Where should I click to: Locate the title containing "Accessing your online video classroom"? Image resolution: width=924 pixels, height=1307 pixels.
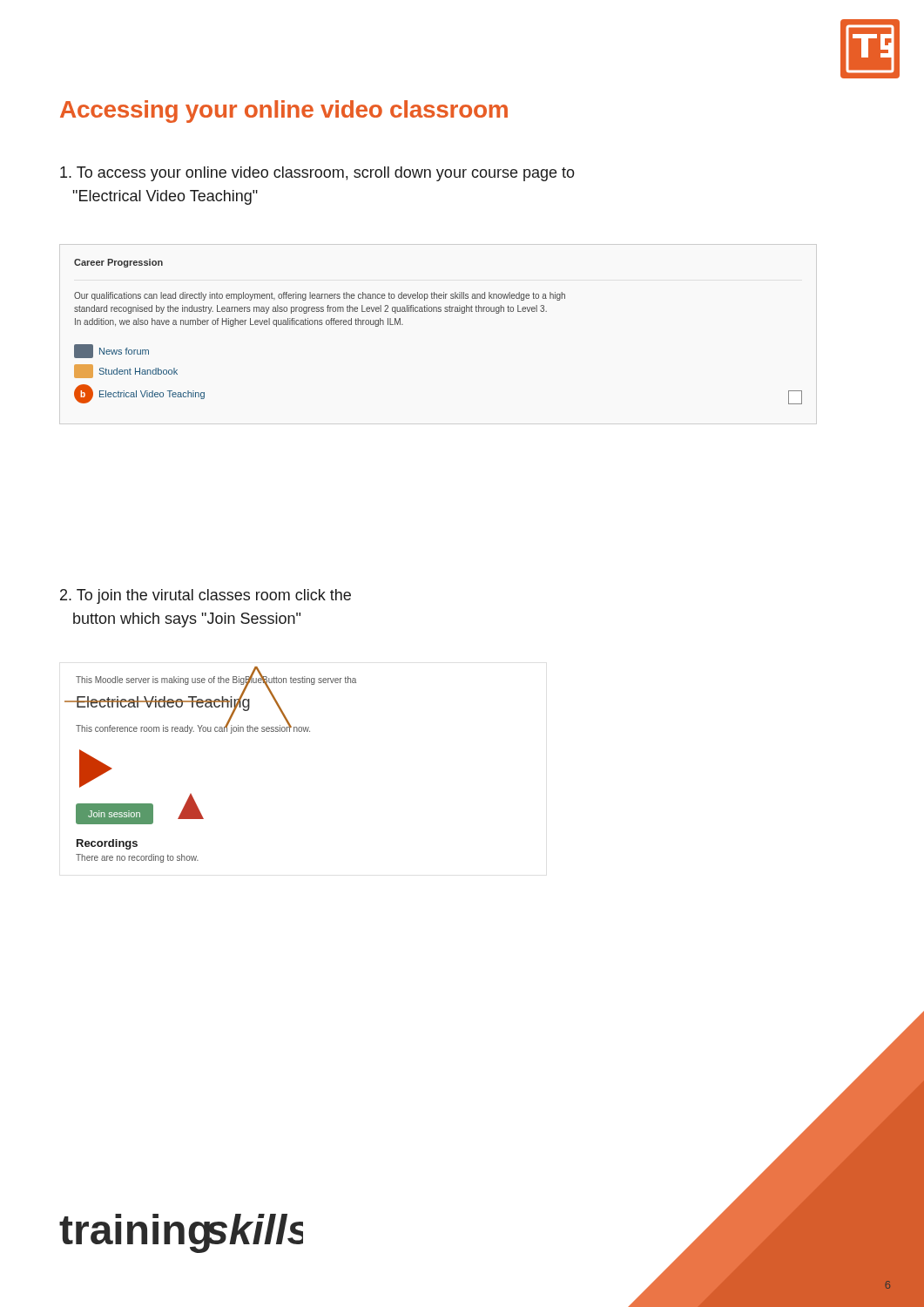[284, 109]
